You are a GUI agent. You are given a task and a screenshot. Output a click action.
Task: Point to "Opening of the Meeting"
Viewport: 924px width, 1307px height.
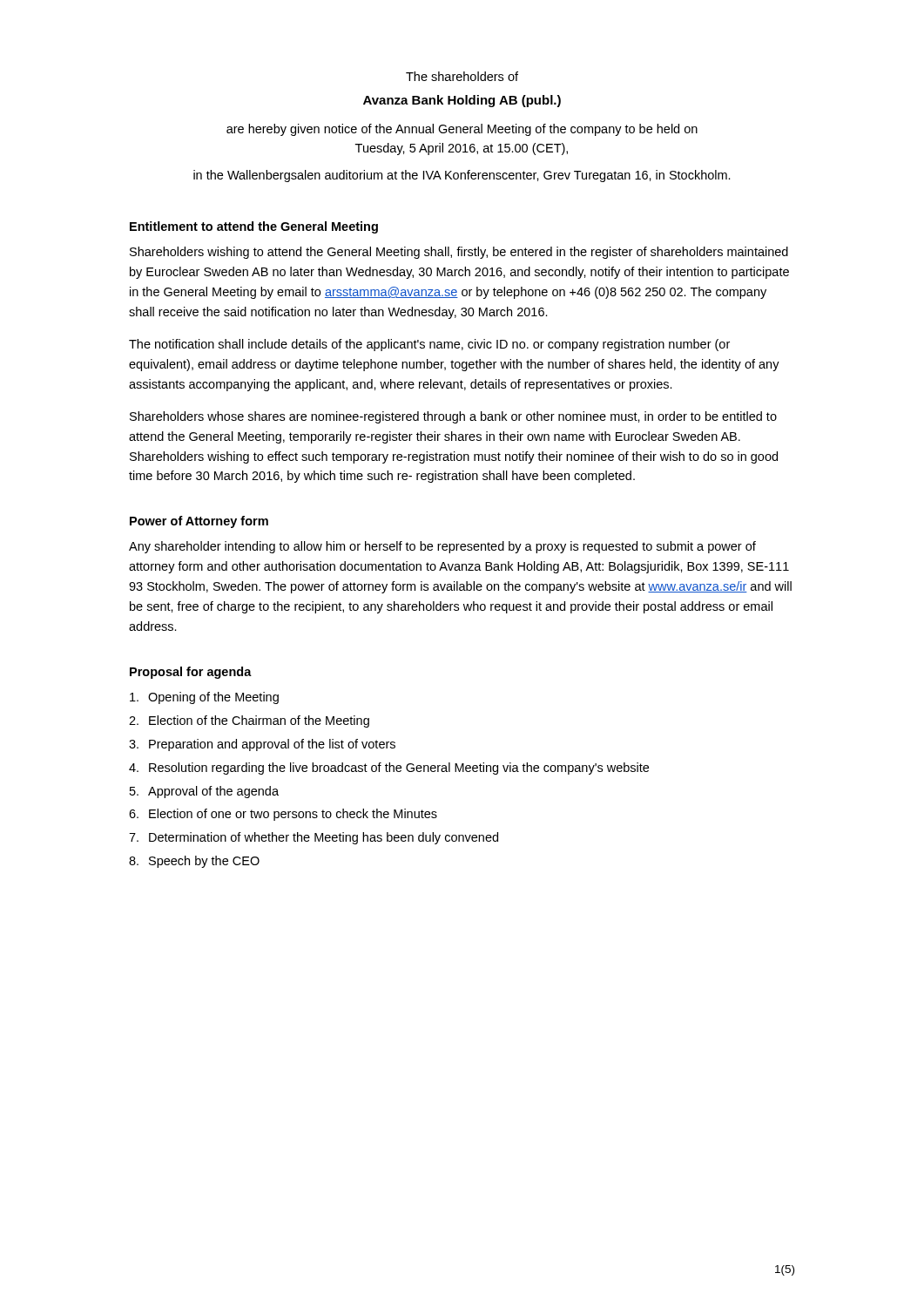point(204,697)
